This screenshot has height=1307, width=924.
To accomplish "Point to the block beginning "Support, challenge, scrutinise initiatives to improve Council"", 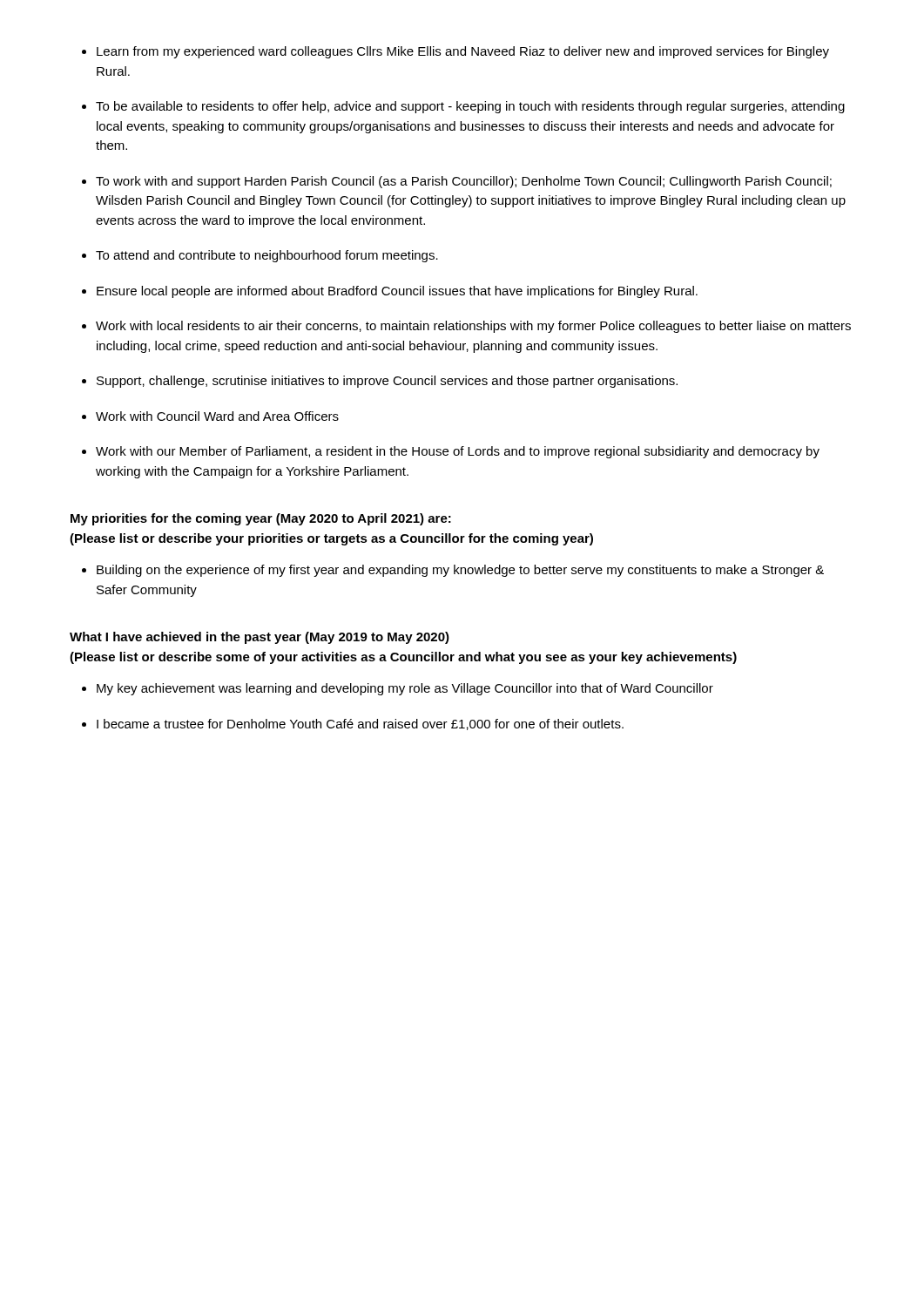I will click(x=475, y=381).
